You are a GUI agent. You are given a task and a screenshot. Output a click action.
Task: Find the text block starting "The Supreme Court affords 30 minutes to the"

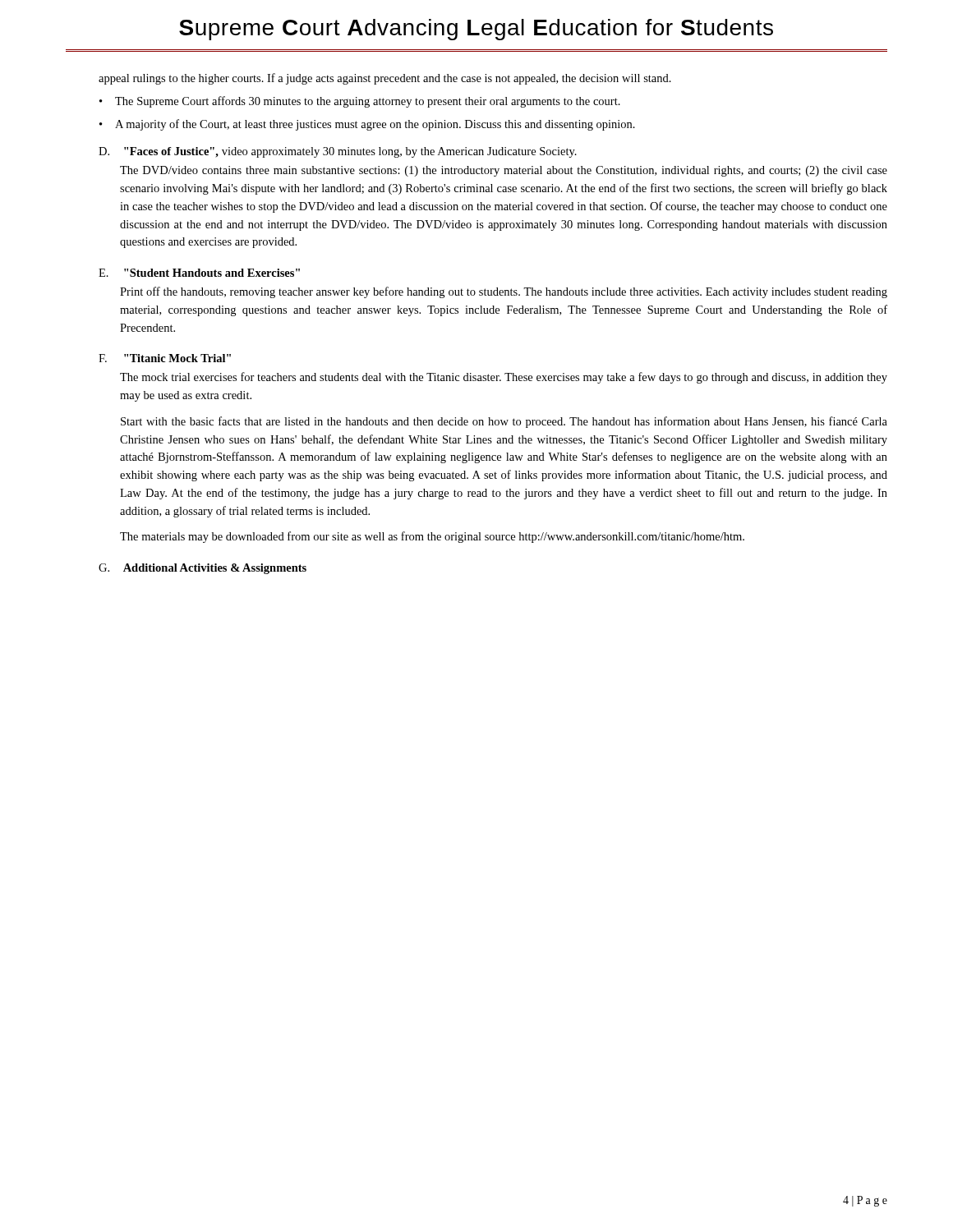368,101
